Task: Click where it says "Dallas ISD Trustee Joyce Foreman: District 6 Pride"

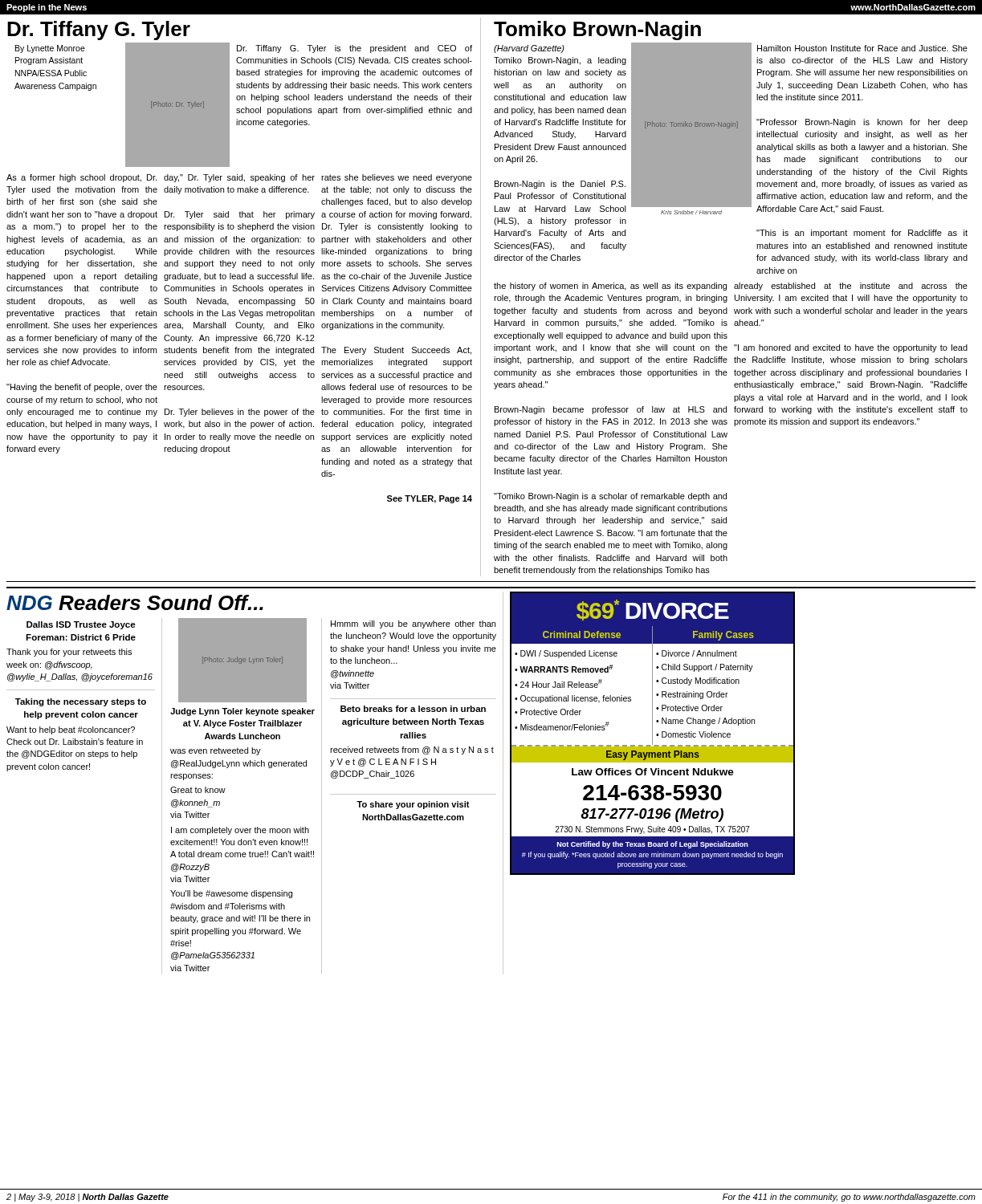Action: 81,631
